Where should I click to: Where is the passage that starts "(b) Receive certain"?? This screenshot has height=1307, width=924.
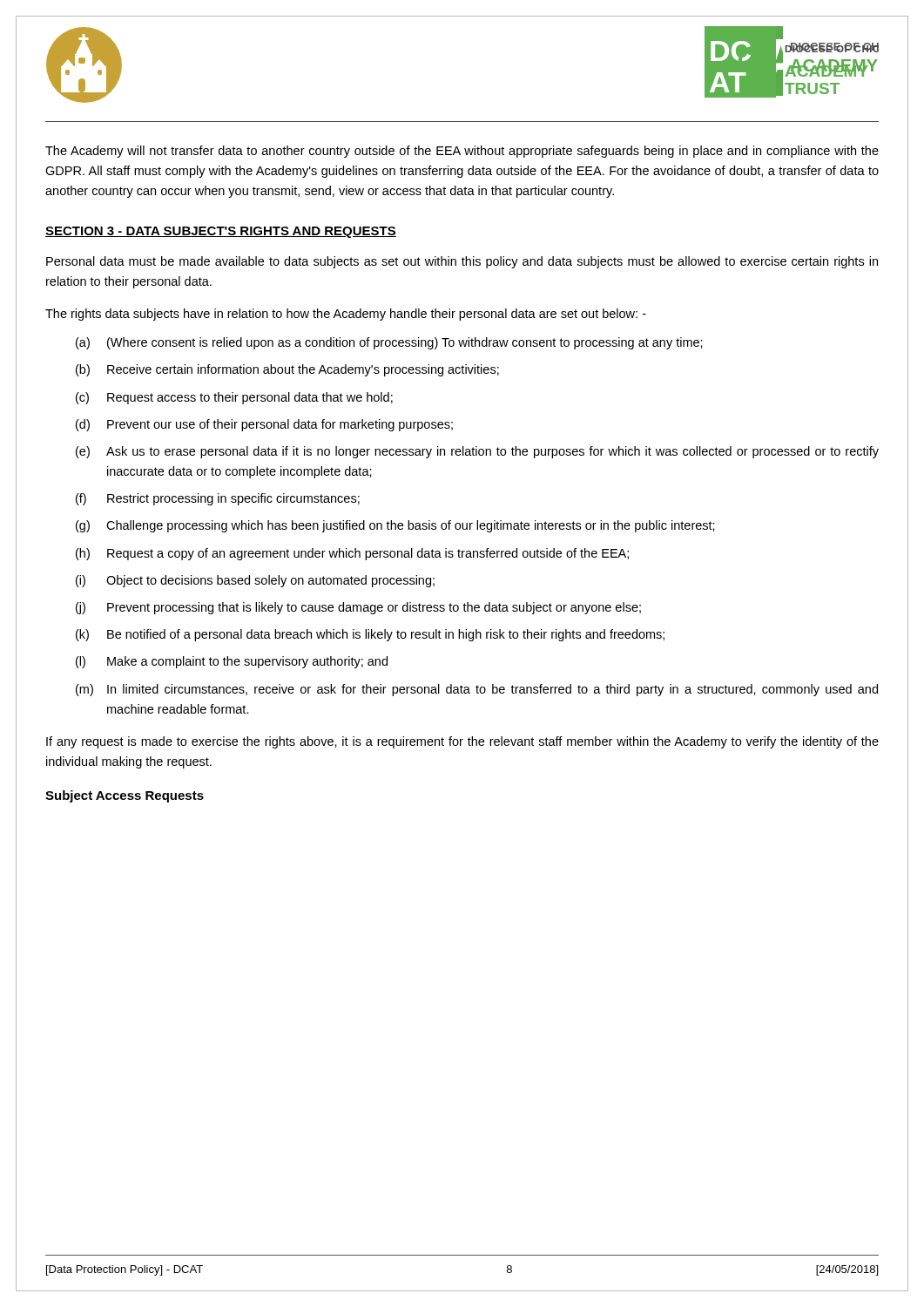point(287,370)
